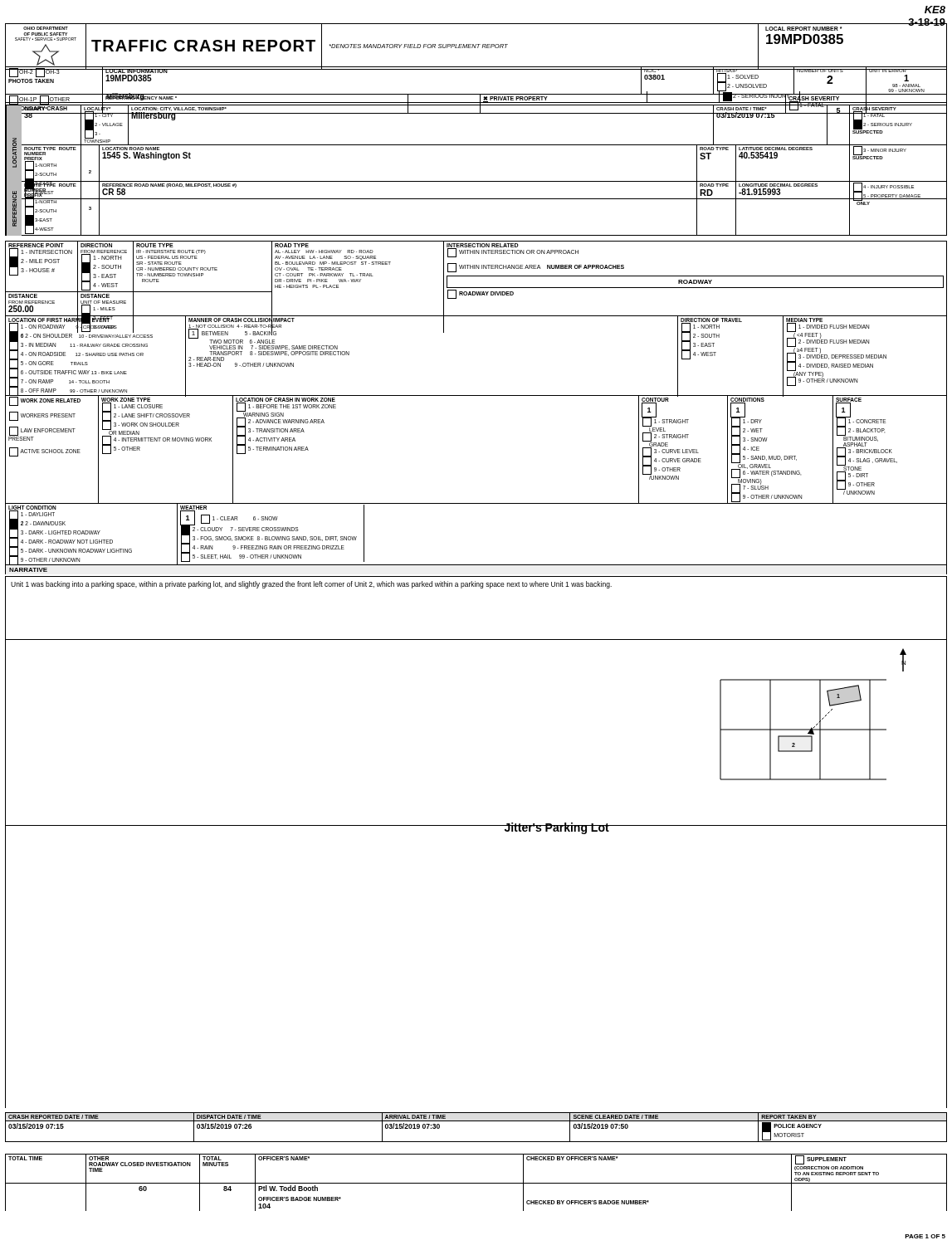This screenshot has height=1245, width=952.
Task: Point to the text starting "Jitter's Parking Lot"
Action: pyautogui.click(x=556, y=827)
